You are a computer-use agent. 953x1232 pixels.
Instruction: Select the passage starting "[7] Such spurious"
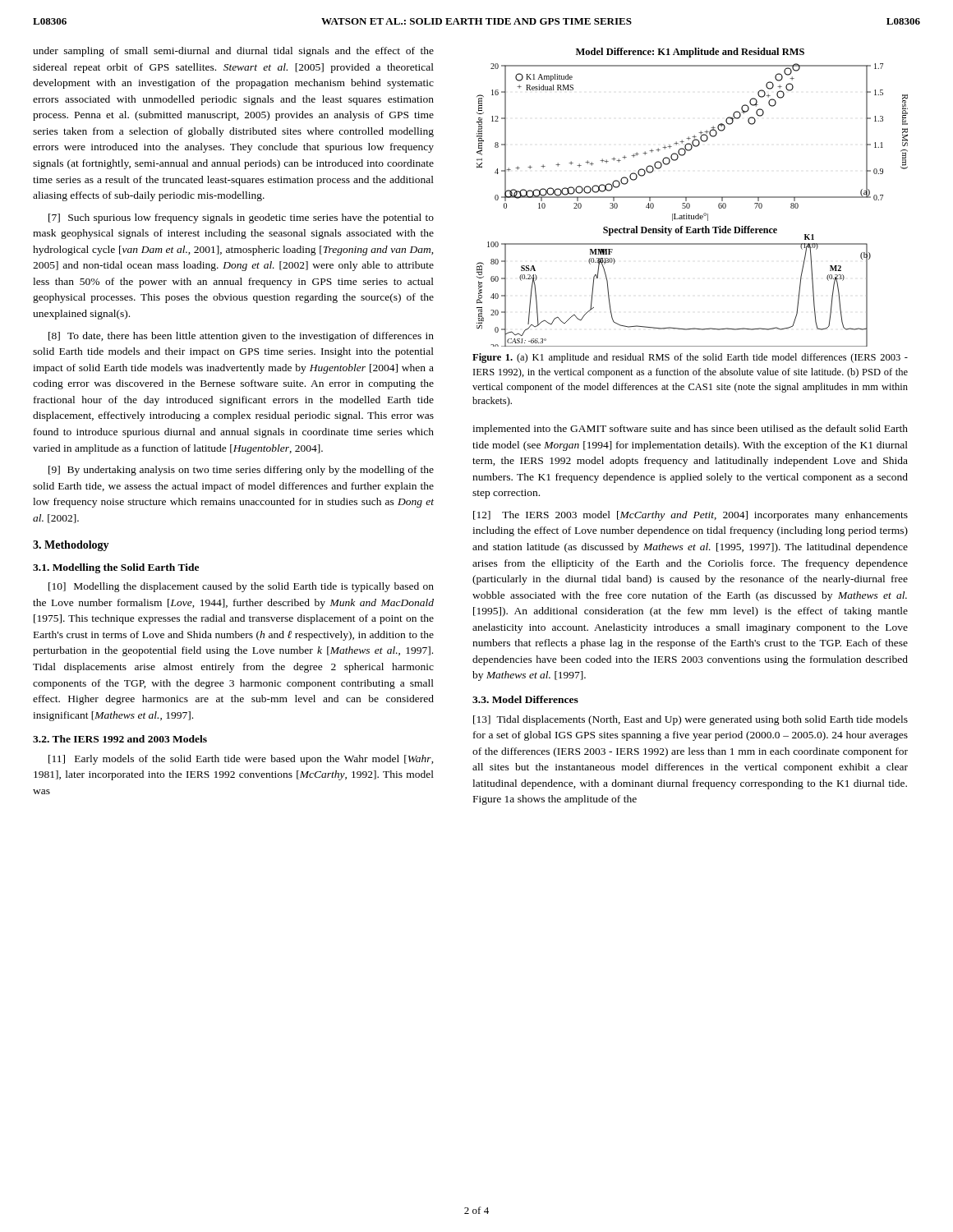click(x=233, y=265)
